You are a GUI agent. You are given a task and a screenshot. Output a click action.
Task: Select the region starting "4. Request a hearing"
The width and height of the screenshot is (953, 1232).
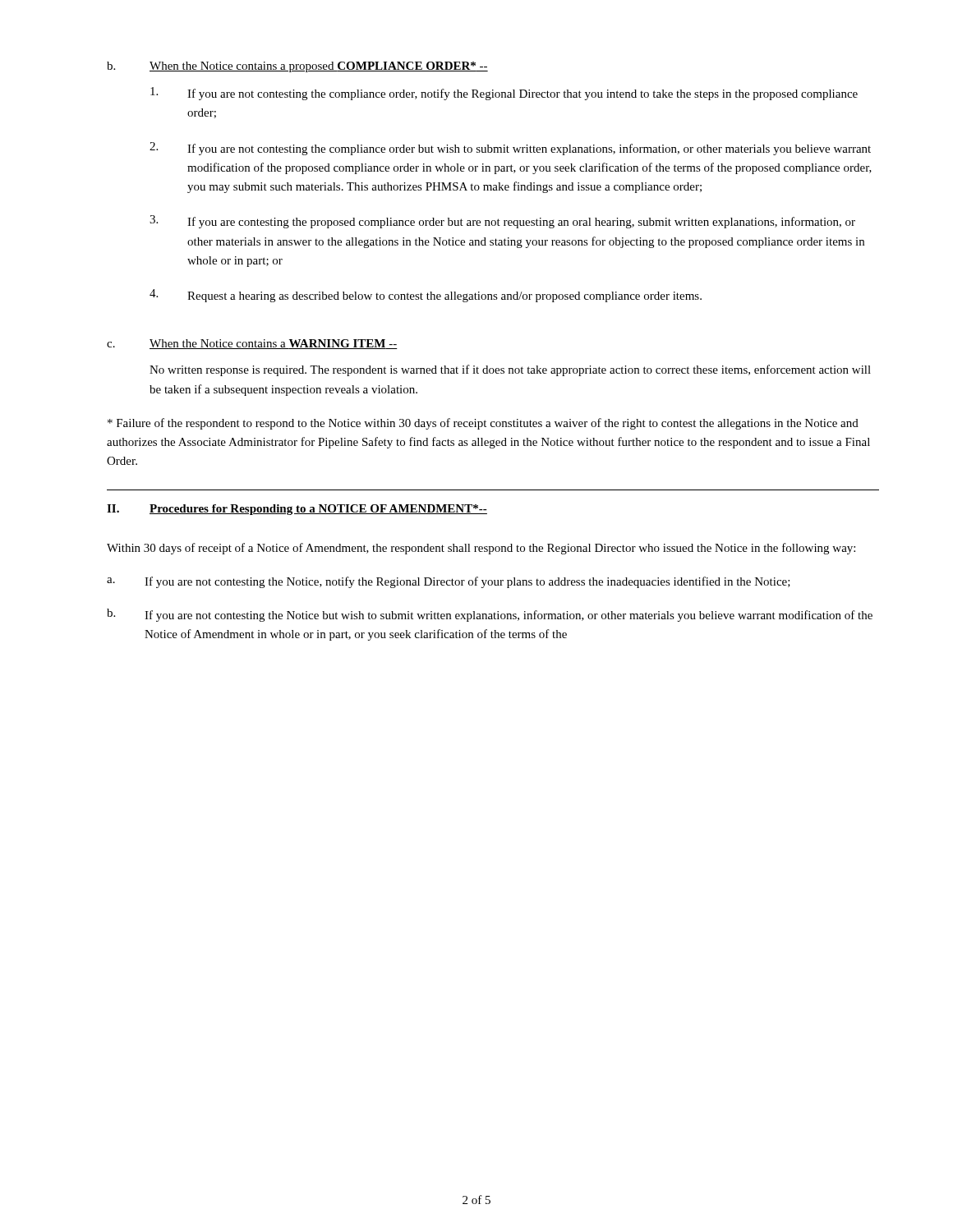point(514,296)
